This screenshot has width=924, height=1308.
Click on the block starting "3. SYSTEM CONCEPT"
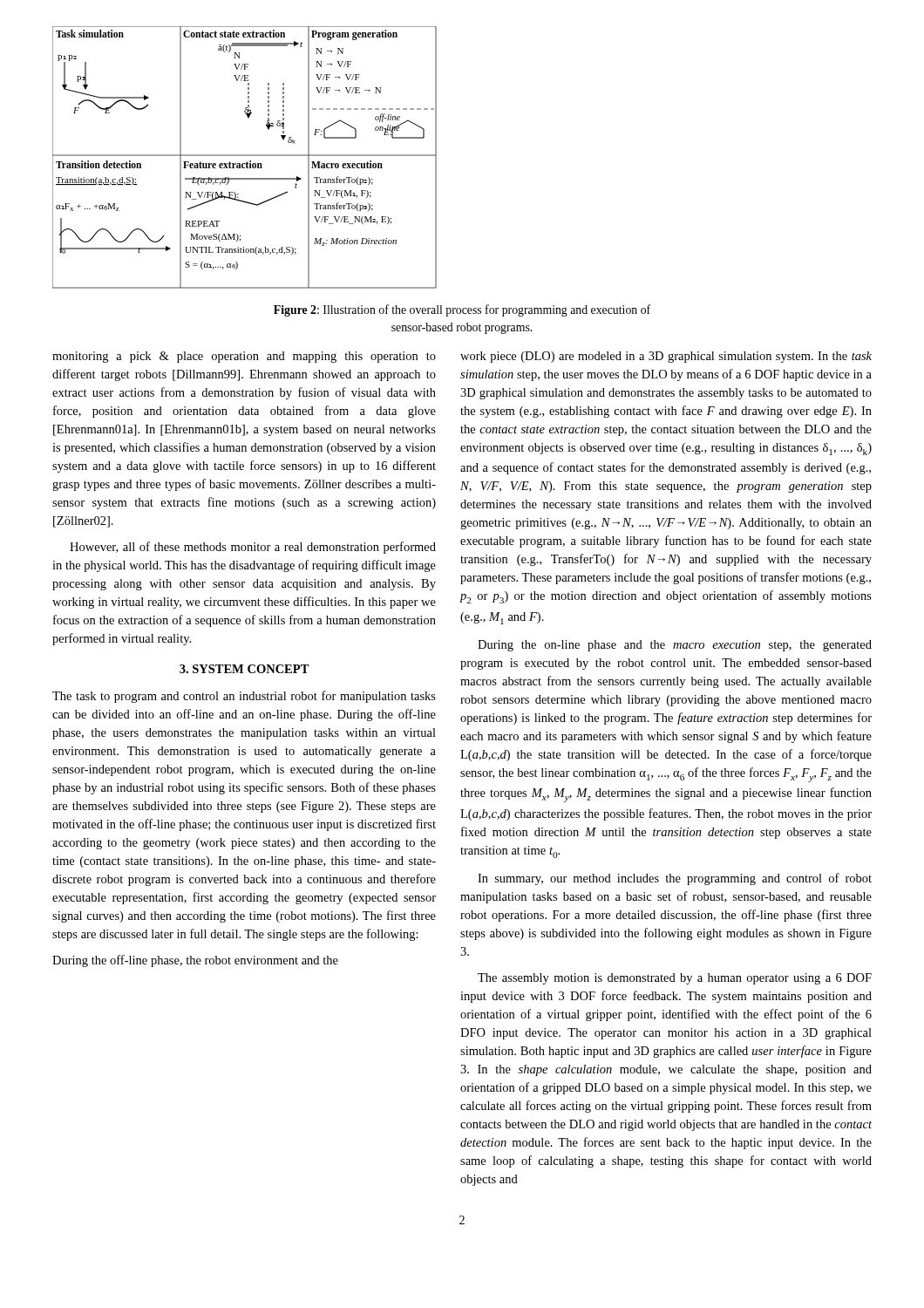(244, 669)
